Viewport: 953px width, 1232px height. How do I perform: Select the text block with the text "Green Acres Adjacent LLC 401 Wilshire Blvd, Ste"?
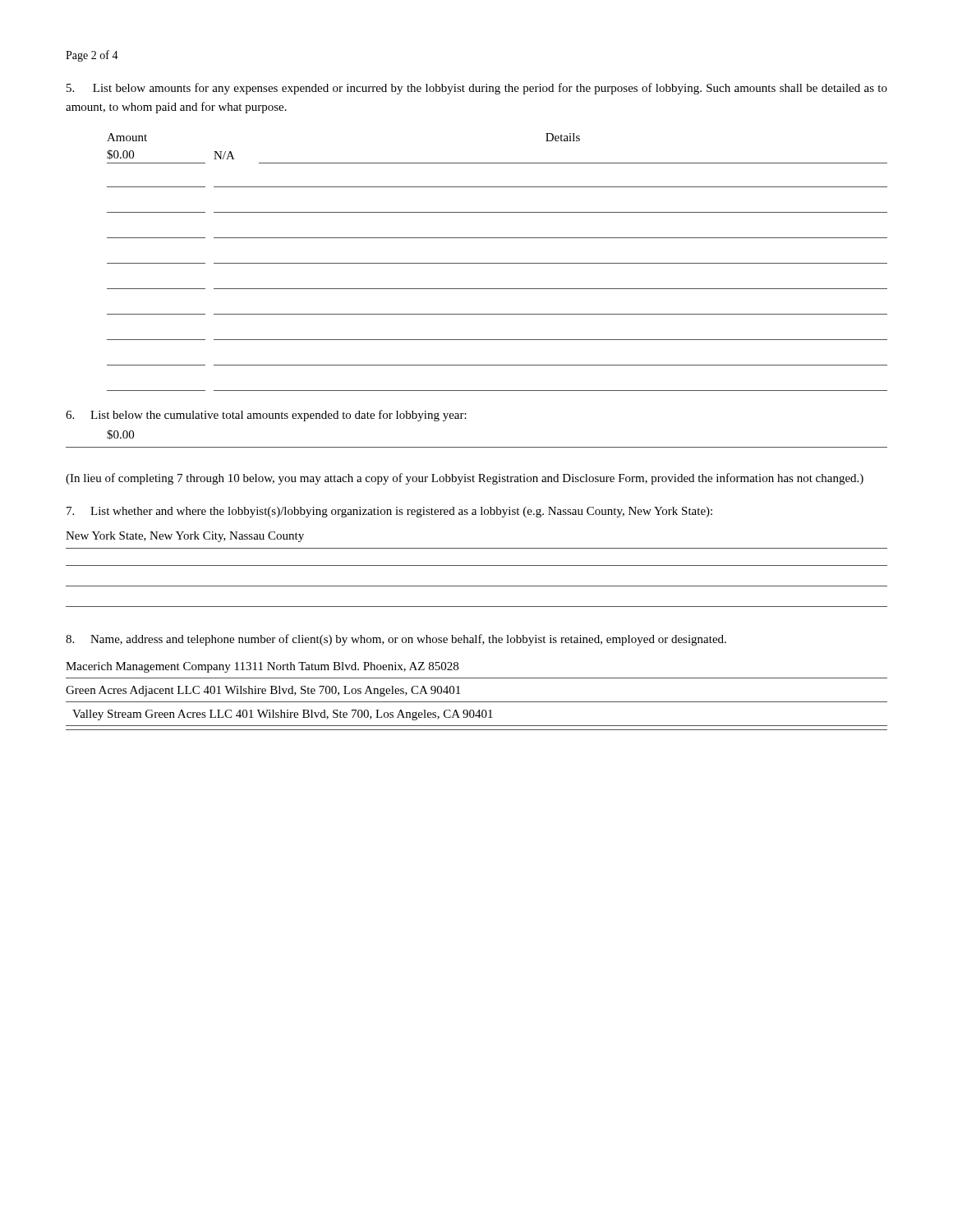[263, 690]
